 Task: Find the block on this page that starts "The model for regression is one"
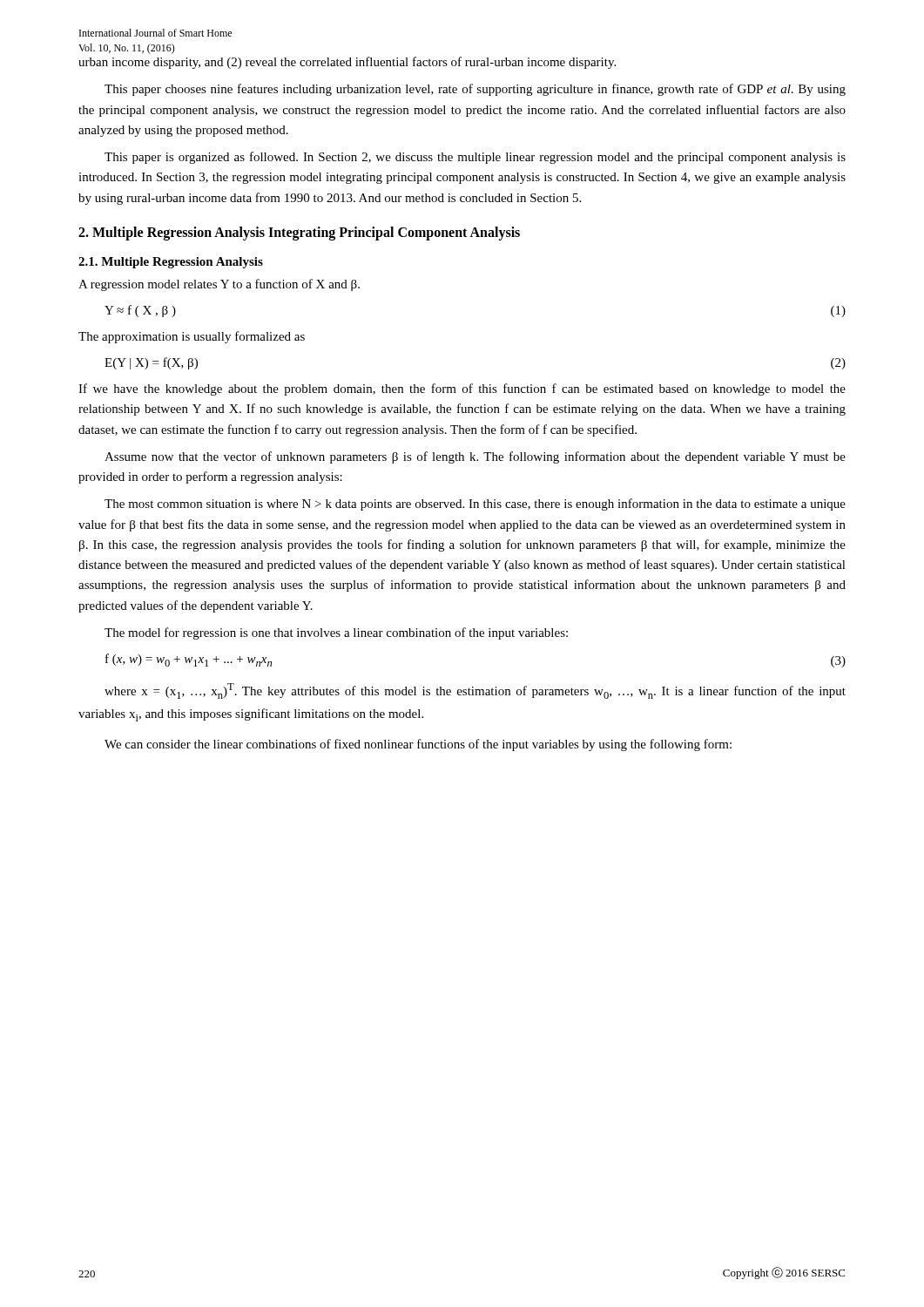(x=462, y=633)
